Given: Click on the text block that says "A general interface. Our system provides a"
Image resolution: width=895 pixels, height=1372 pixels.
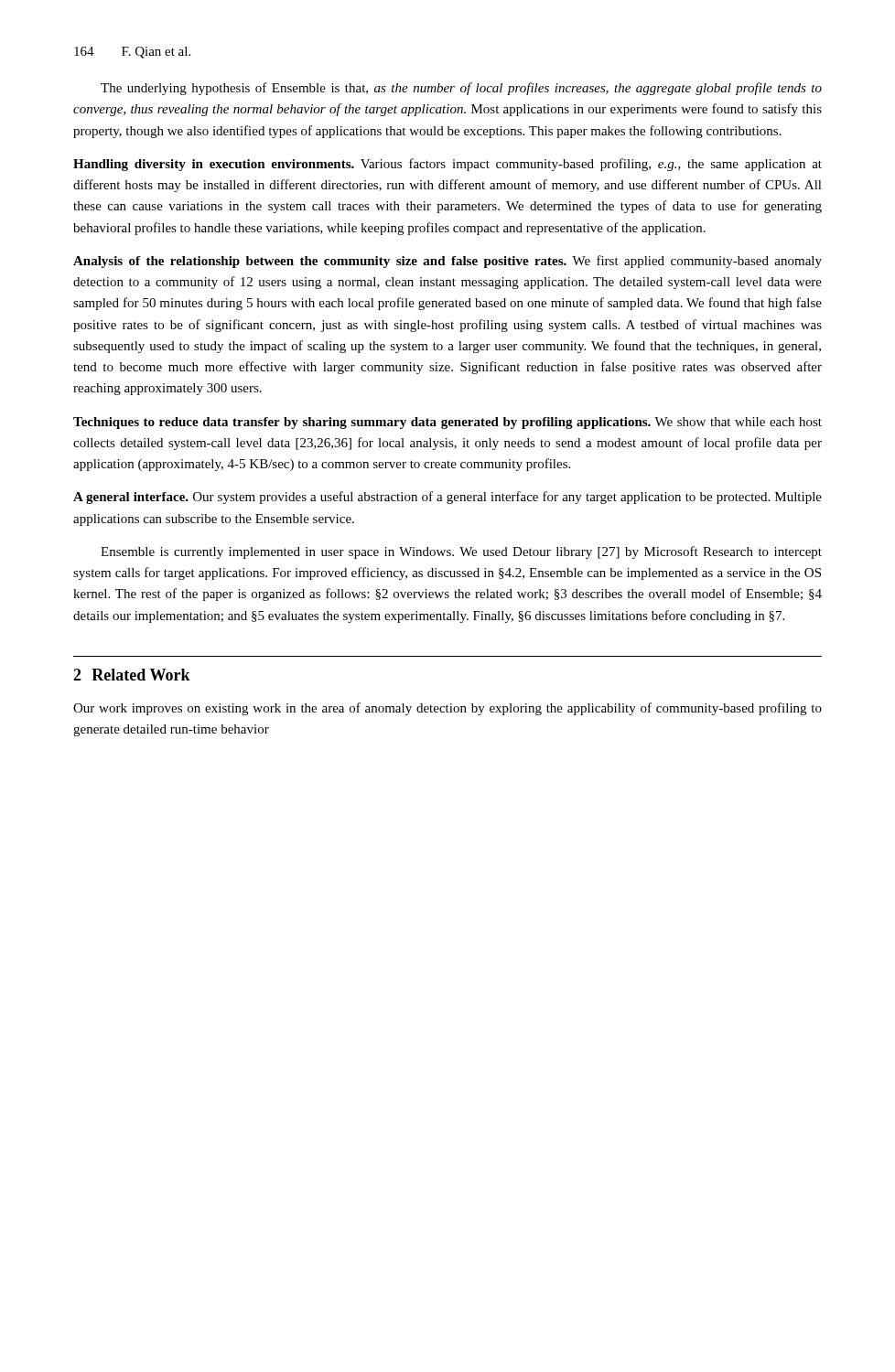Looking at the screenshot, I should click(448, 508).
